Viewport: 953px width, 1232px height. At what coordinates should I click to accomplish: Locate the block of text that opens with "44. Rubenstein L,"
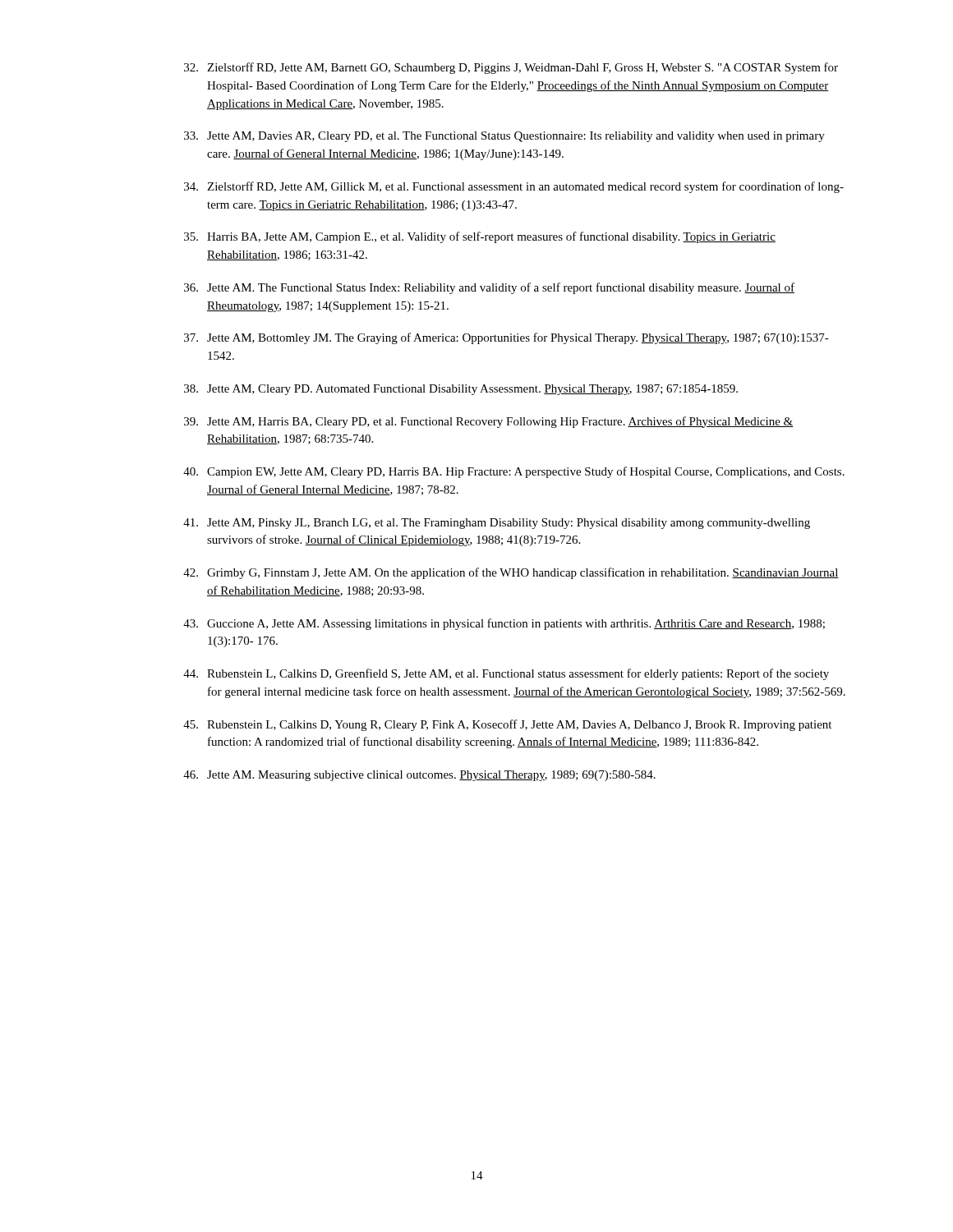point(501,683)
